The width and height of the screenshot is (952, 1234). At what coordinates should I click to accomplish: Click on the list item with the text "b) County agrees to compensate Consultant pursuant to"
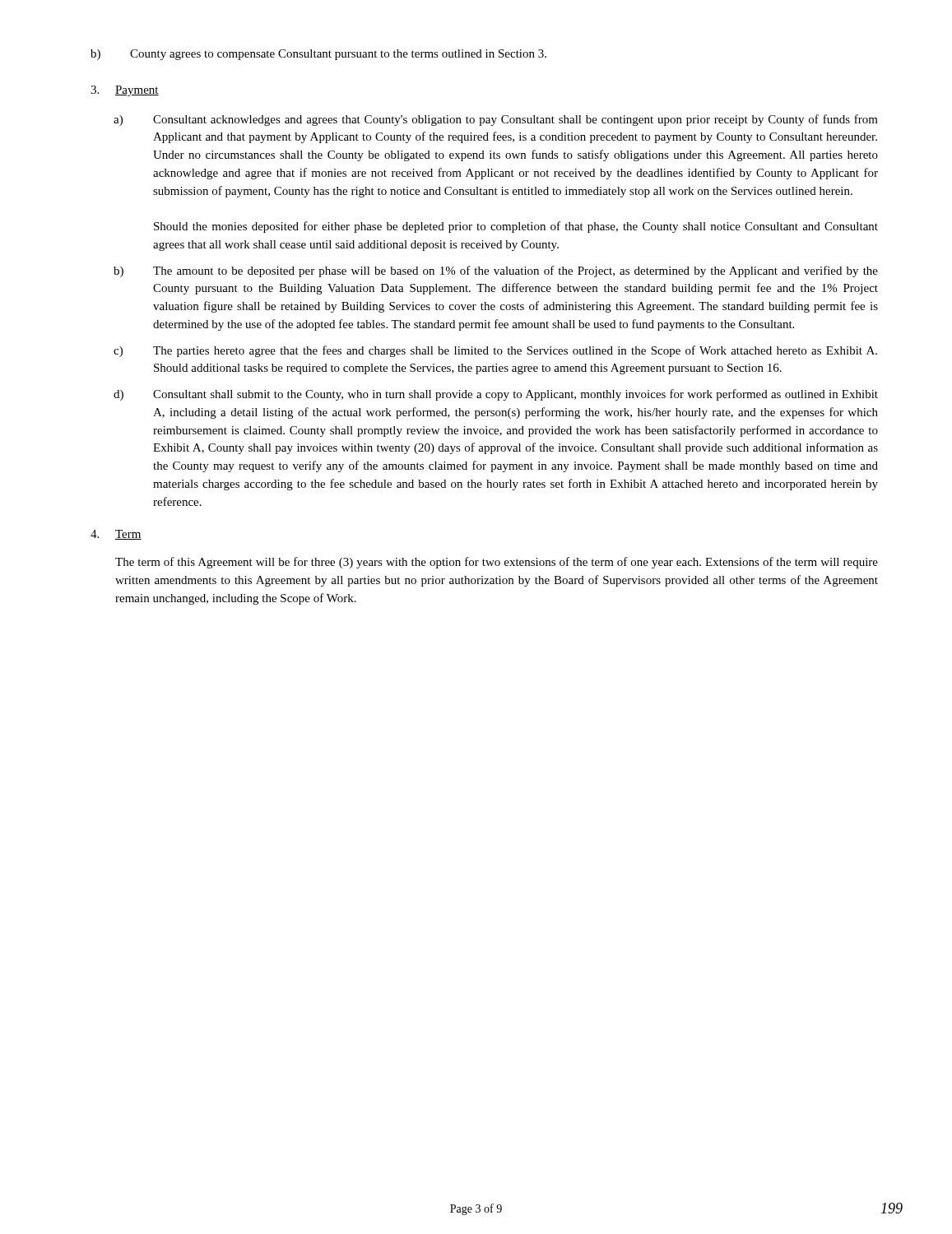tap(484, 54)
